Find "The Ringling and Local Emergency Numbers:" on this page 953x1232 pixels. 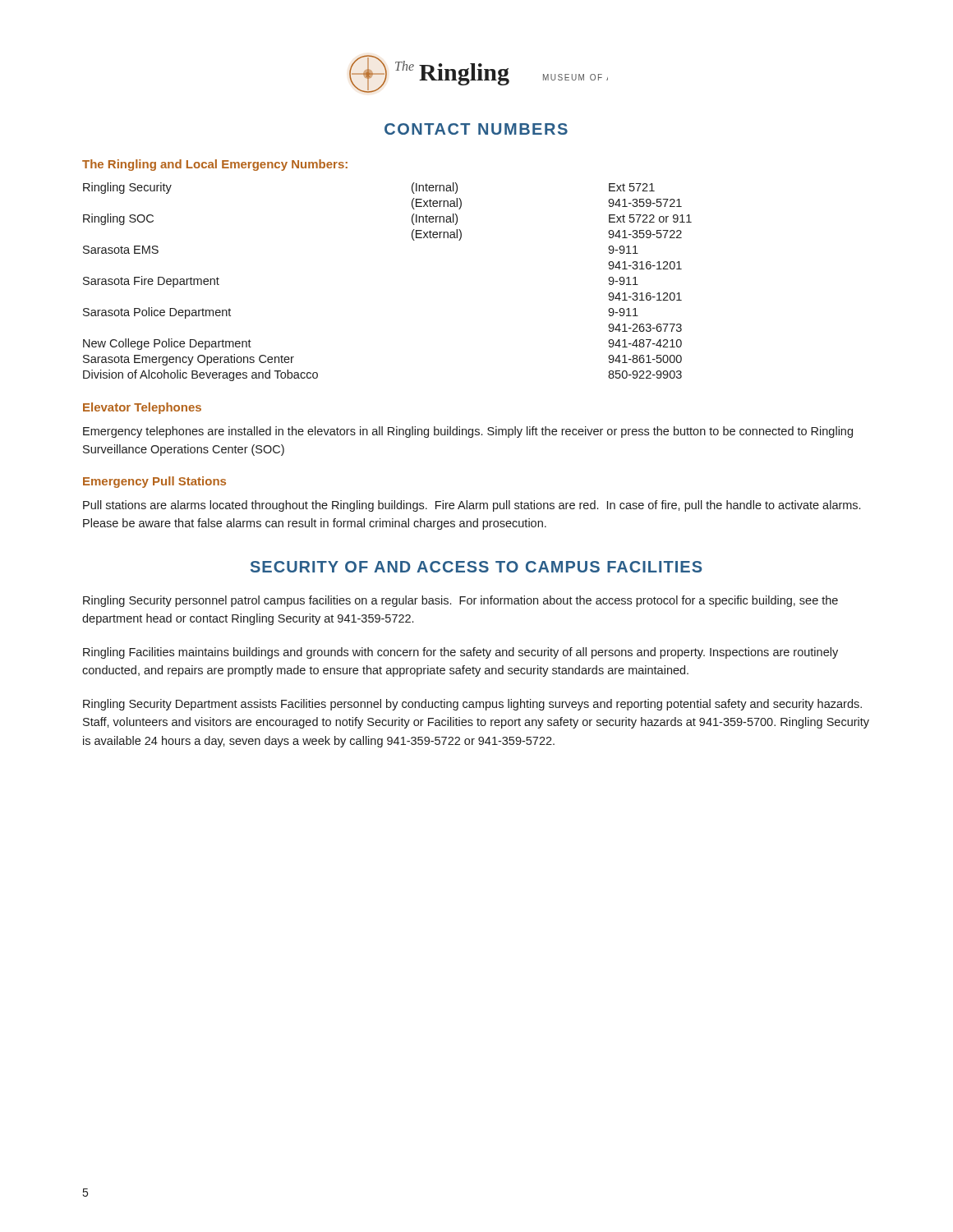(x=215, y=164)
